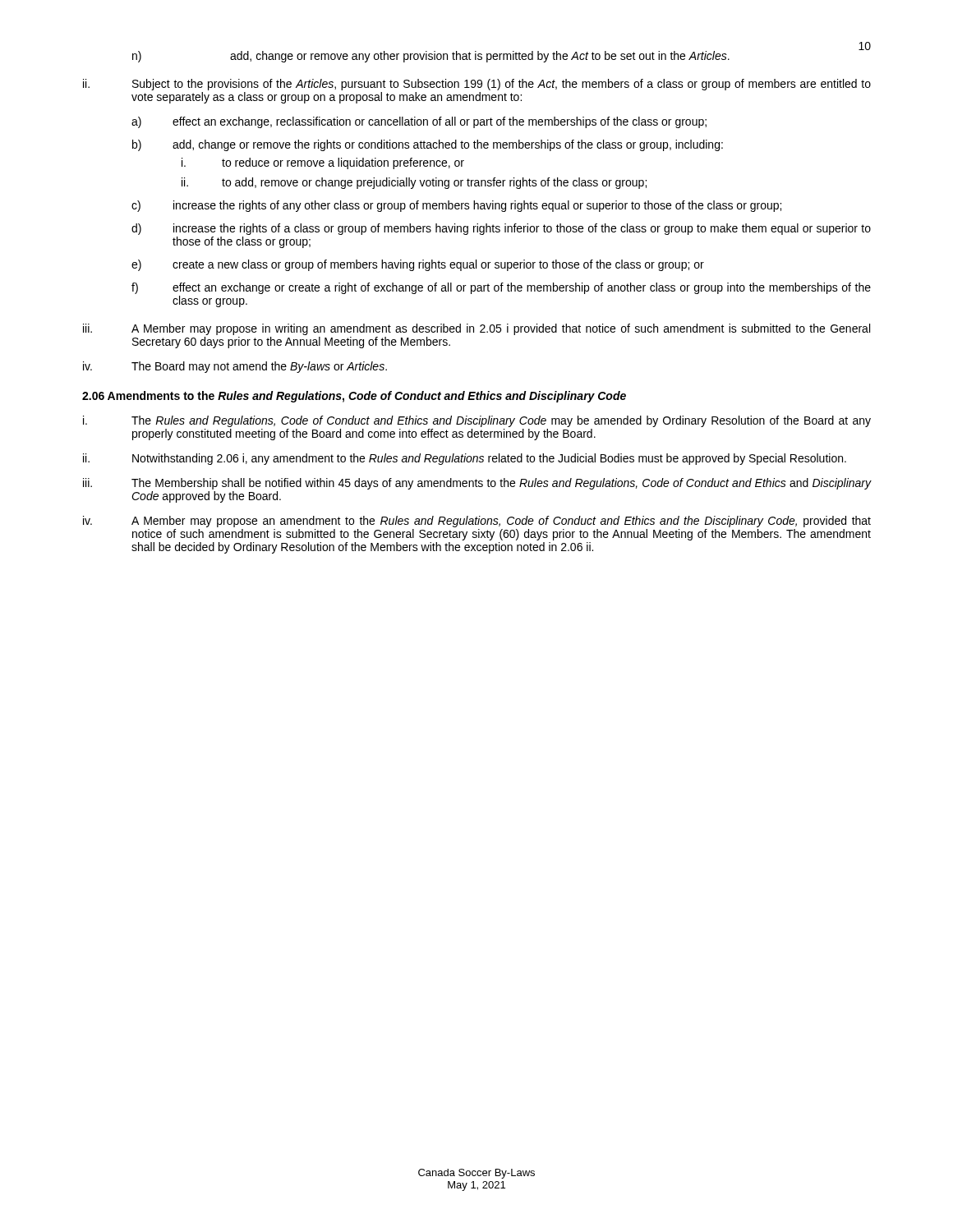
Task: Locate the block starting "i. to reduce or remove"
Action: (323, 163)
